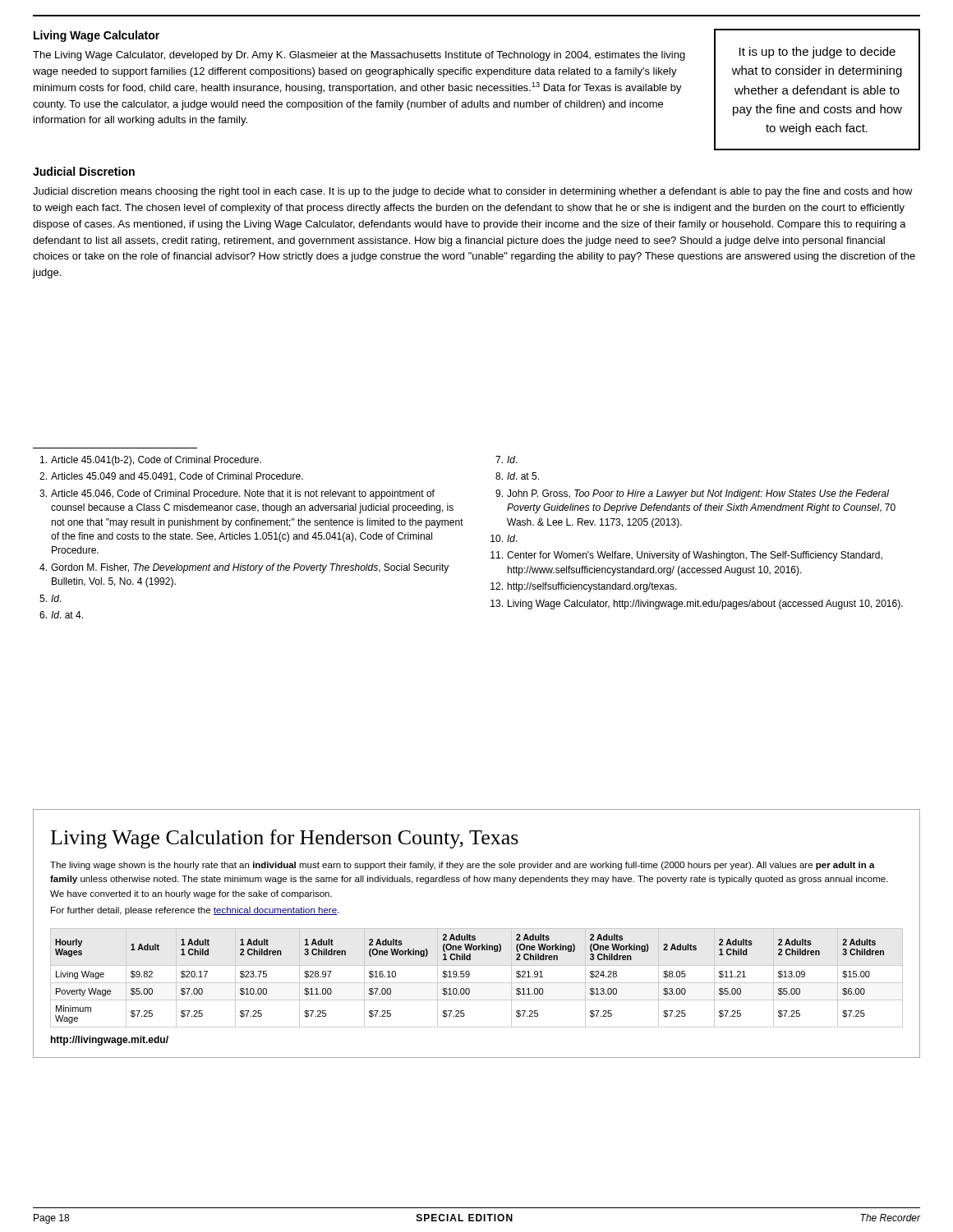Find the table that mentions "1 Adult"
Viewport: 953px width, 1232px height.
click(x=476, y=975)
